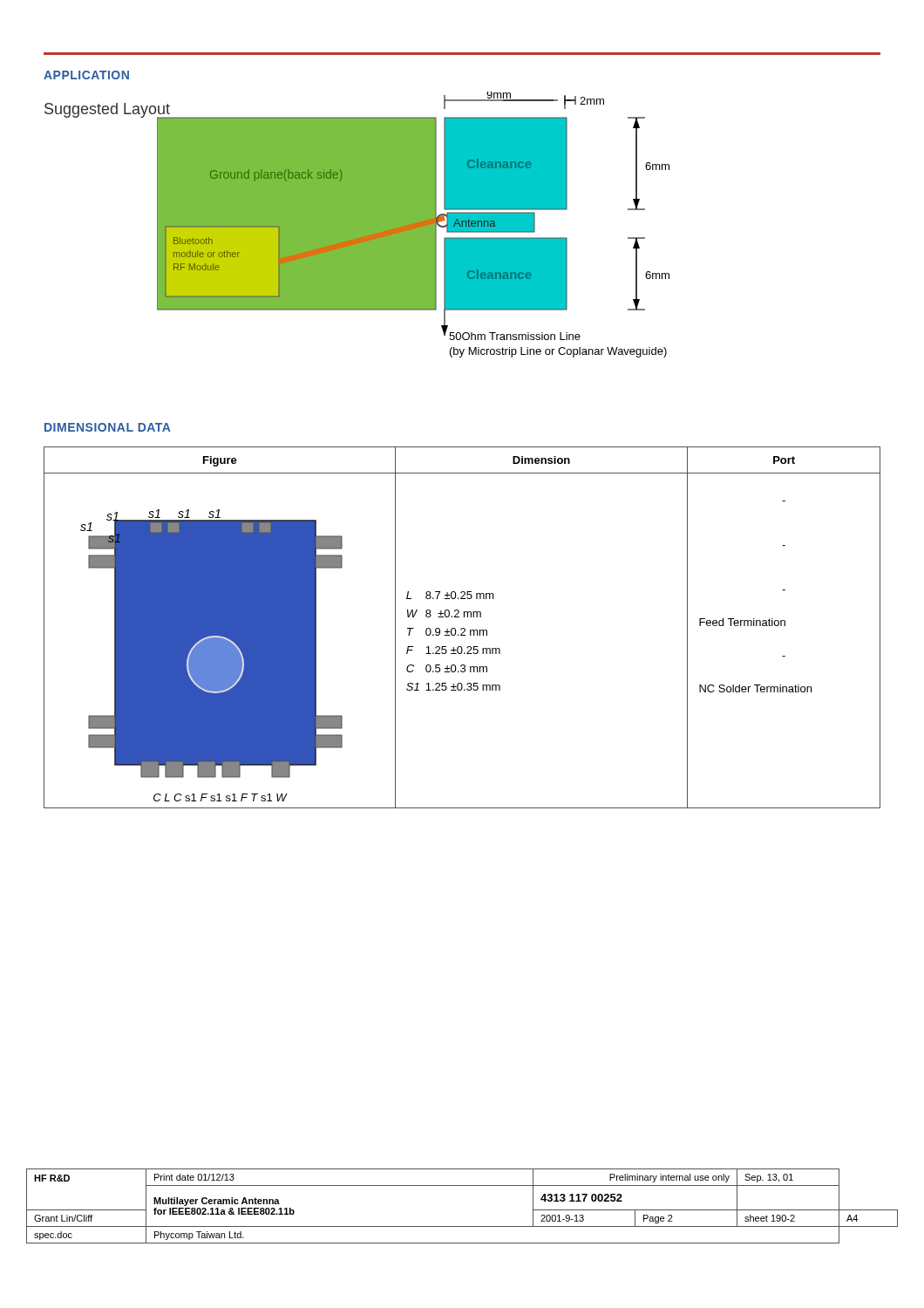Locate the region starting "Suggested Layout"
Viewport: 924px width, 1308px height.
(x=107, y=109)
